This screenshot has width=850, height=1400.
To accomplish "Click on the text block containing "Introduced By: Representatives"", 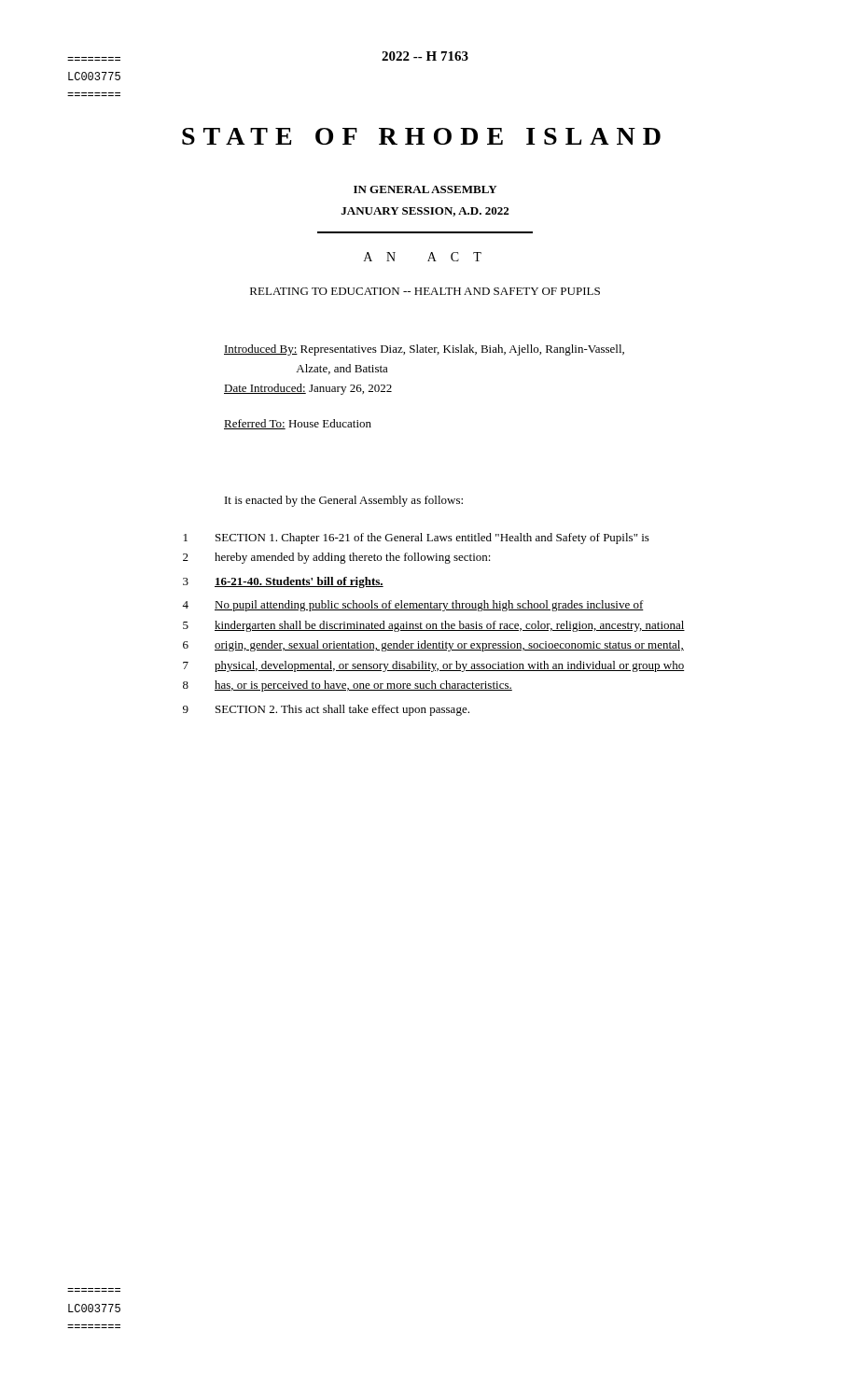I will (x=424, y=350).
